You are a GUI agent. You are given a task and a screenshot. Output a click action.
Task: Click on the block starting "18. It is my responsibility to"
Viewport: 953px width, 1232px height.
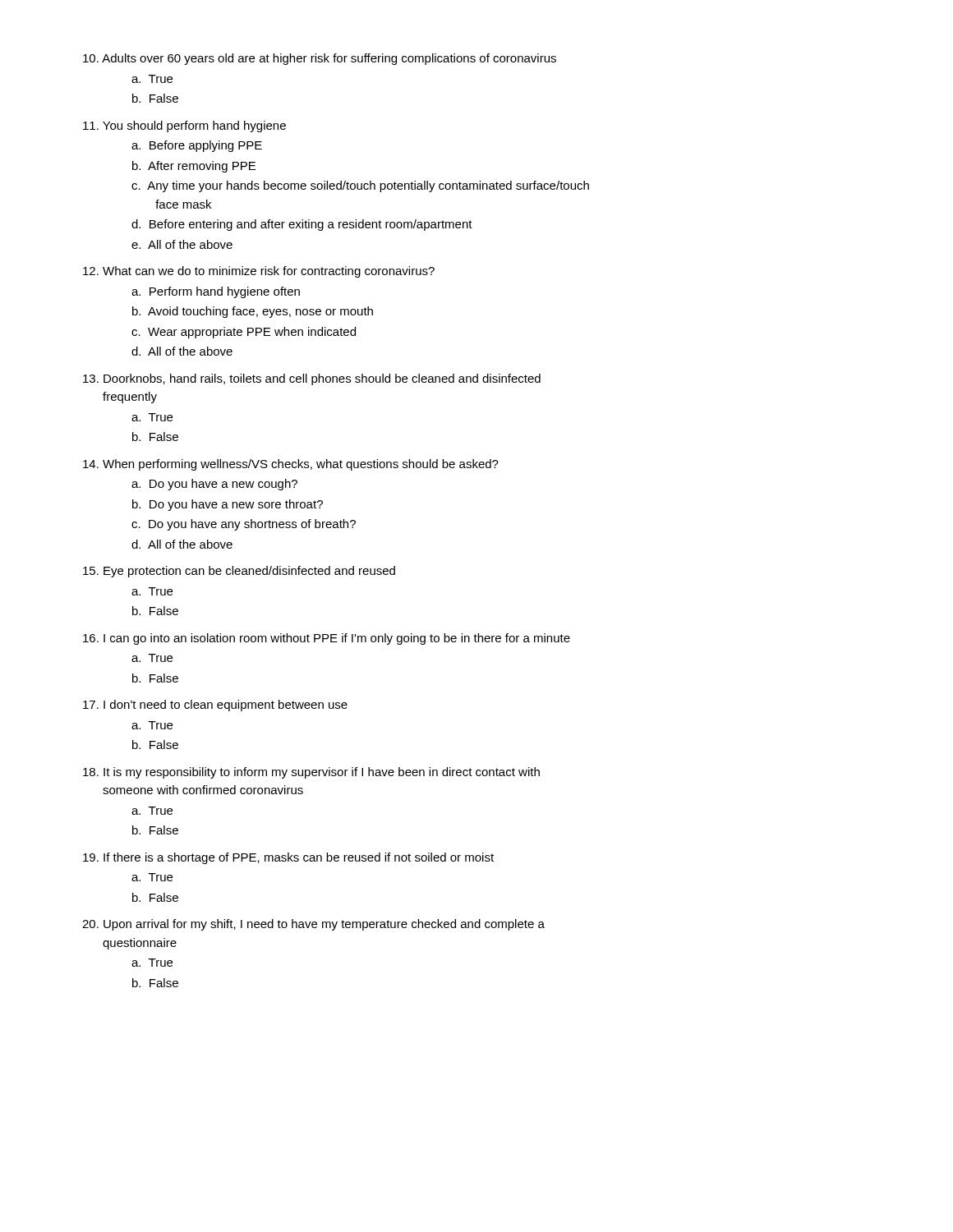311,773
